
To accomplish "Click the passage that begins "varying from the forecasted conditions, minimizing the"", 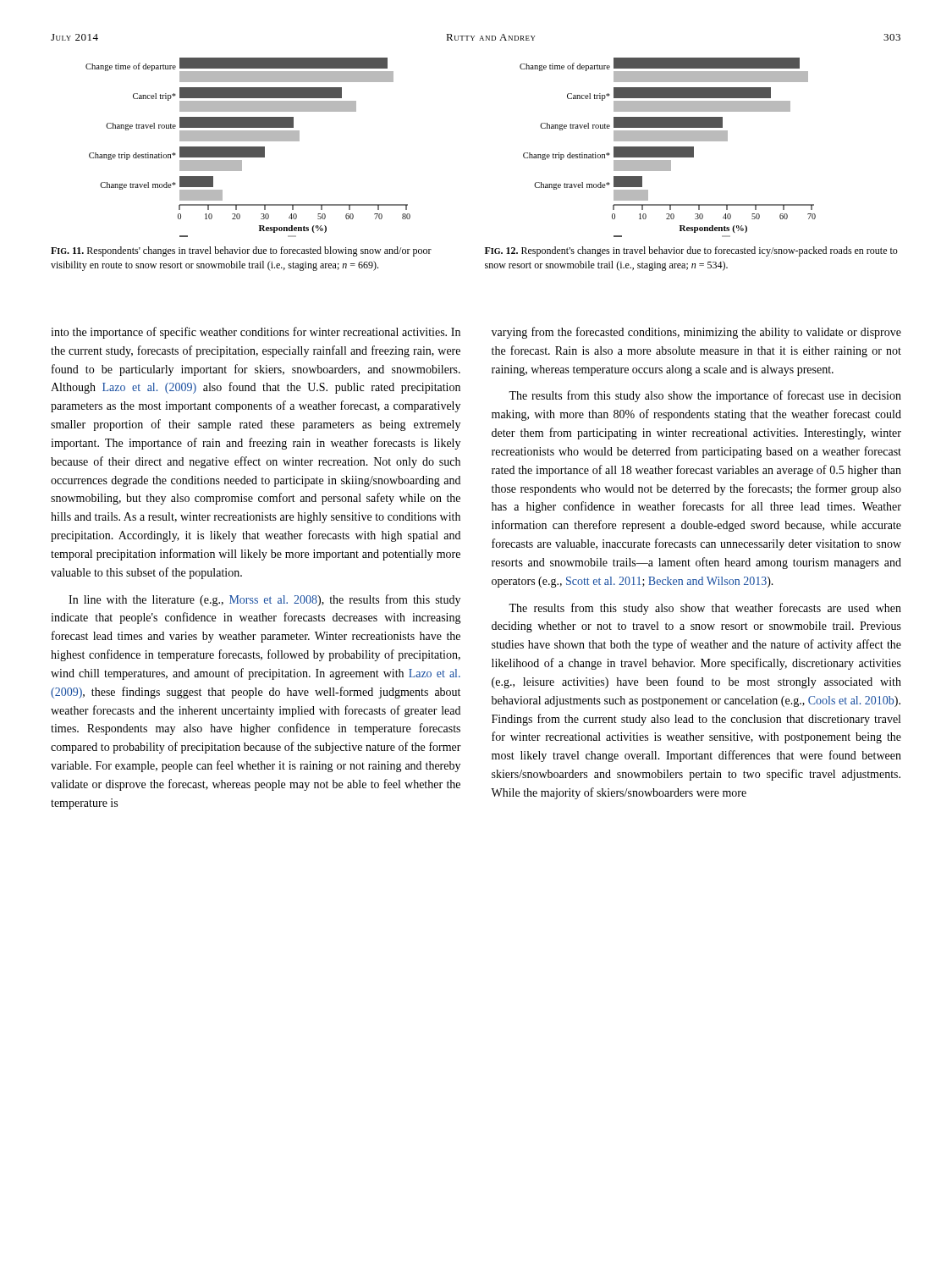I will click(696, 563).
